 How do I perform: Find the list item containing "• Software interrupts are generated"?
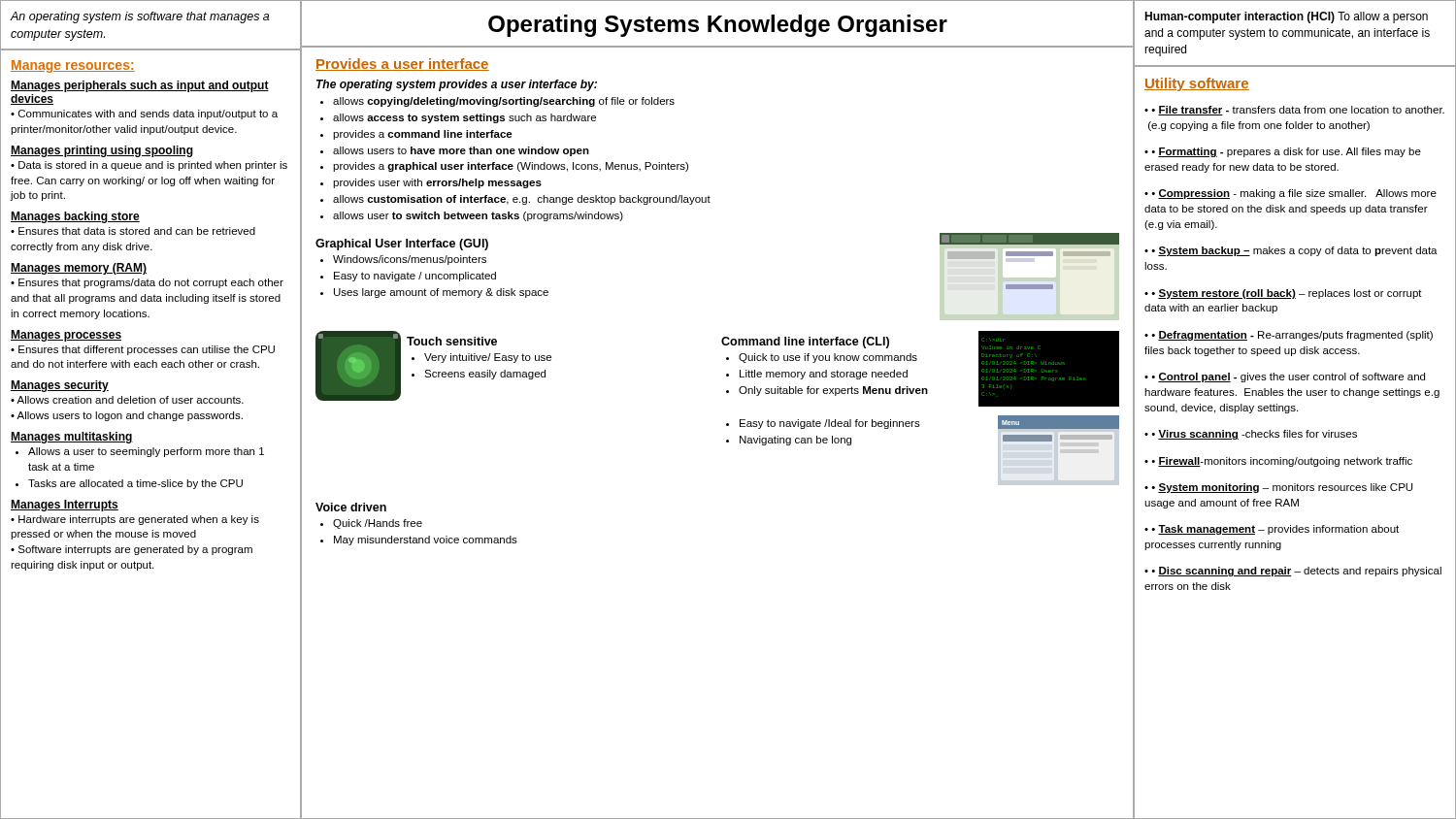(x=132, y=557)
